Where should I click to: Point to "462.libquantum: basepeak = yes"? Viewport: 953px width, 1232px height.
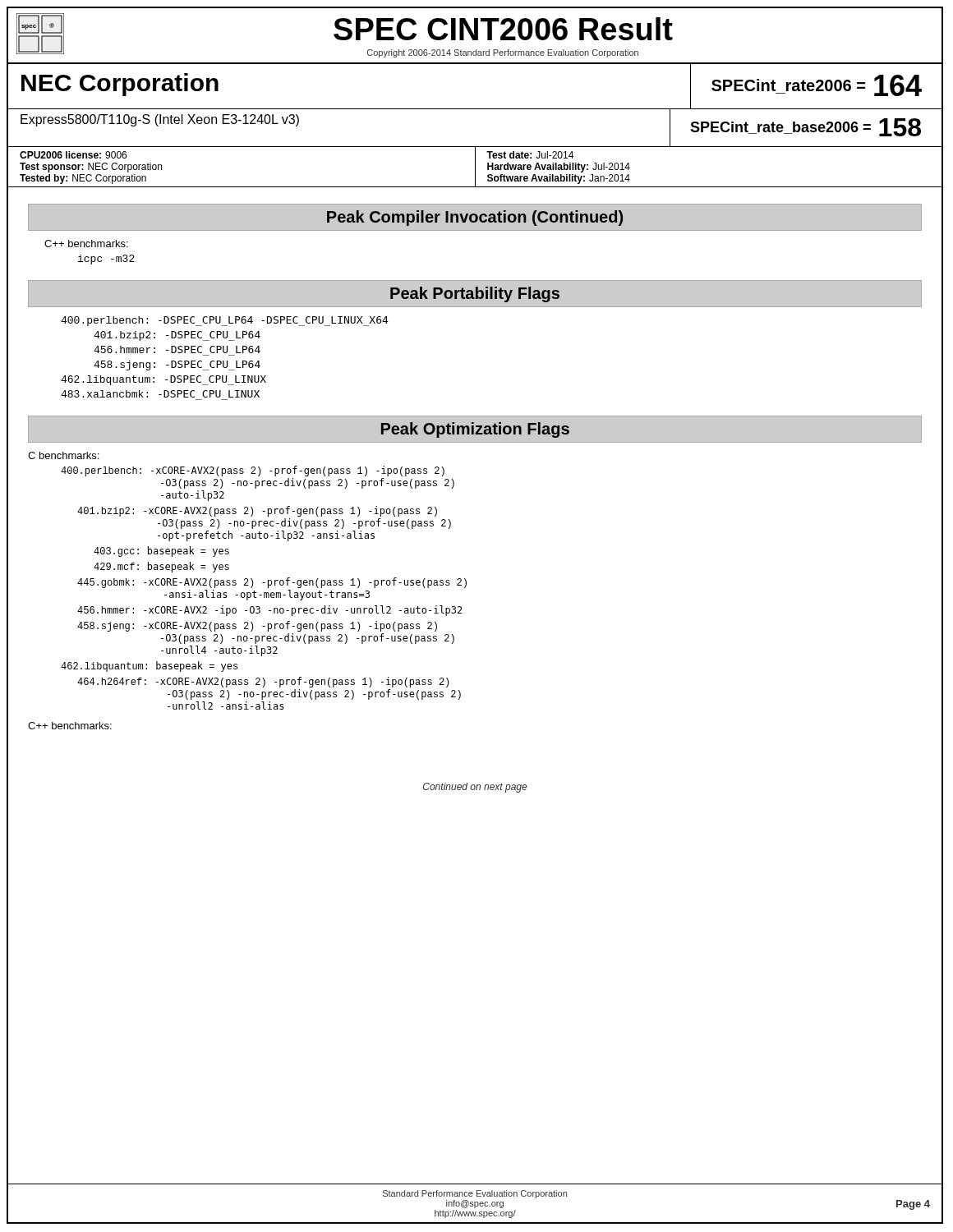(x=150, y=666)
